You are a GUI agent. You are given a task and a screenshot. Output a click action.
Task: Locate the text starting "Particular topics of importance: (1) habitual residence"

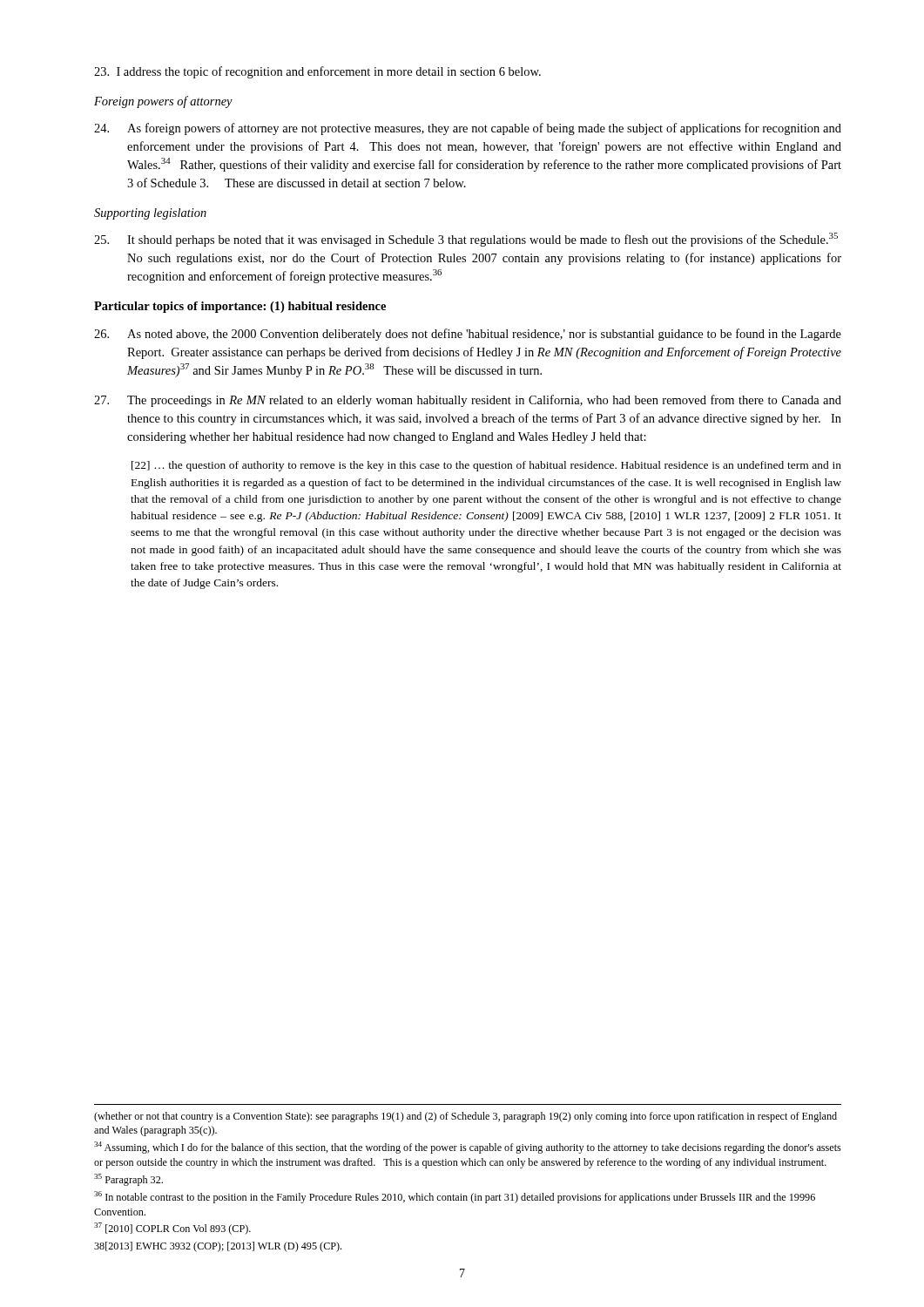(240, 306)
